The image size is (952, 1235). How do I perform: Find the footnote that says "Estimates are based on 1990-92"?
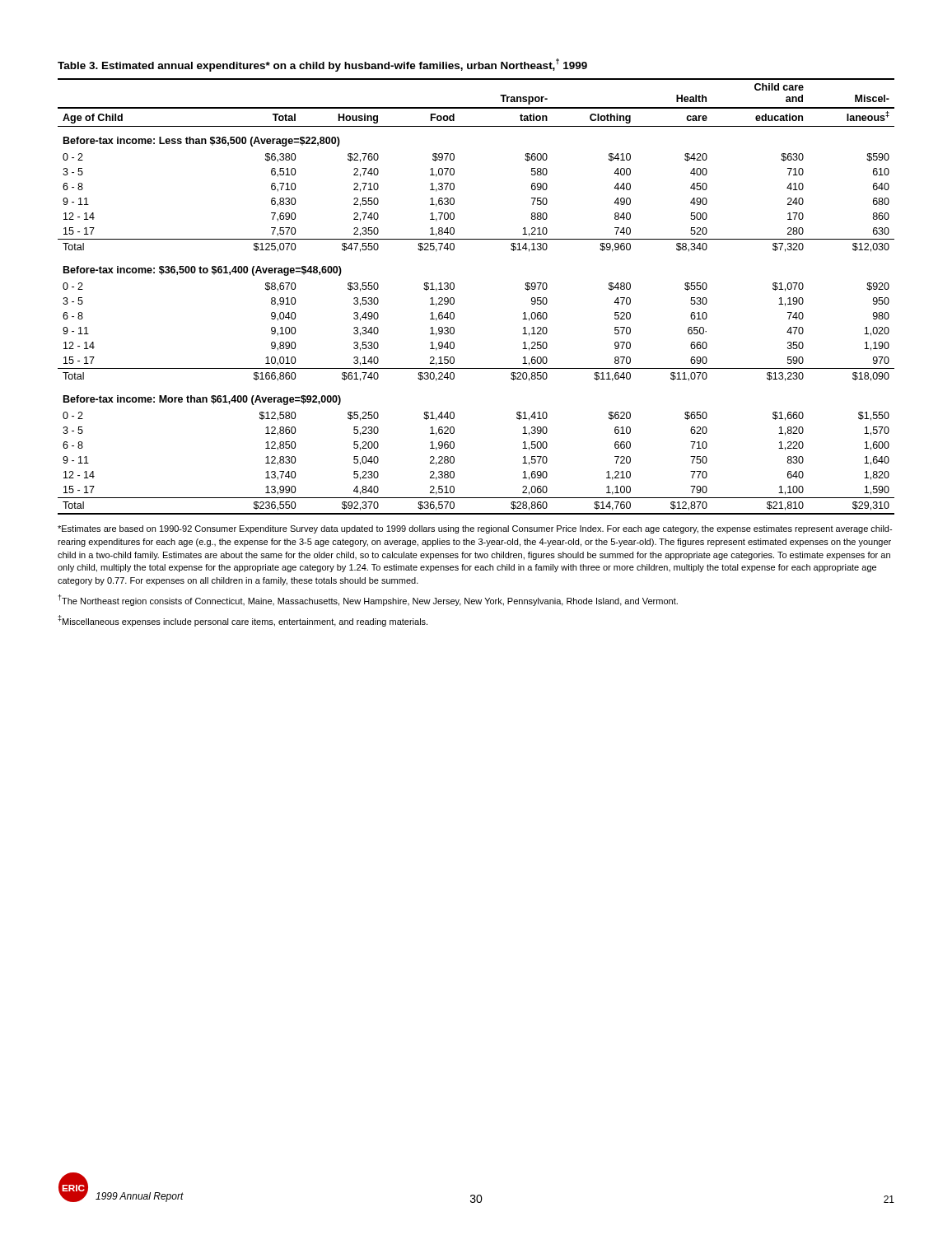pos(475,555)
